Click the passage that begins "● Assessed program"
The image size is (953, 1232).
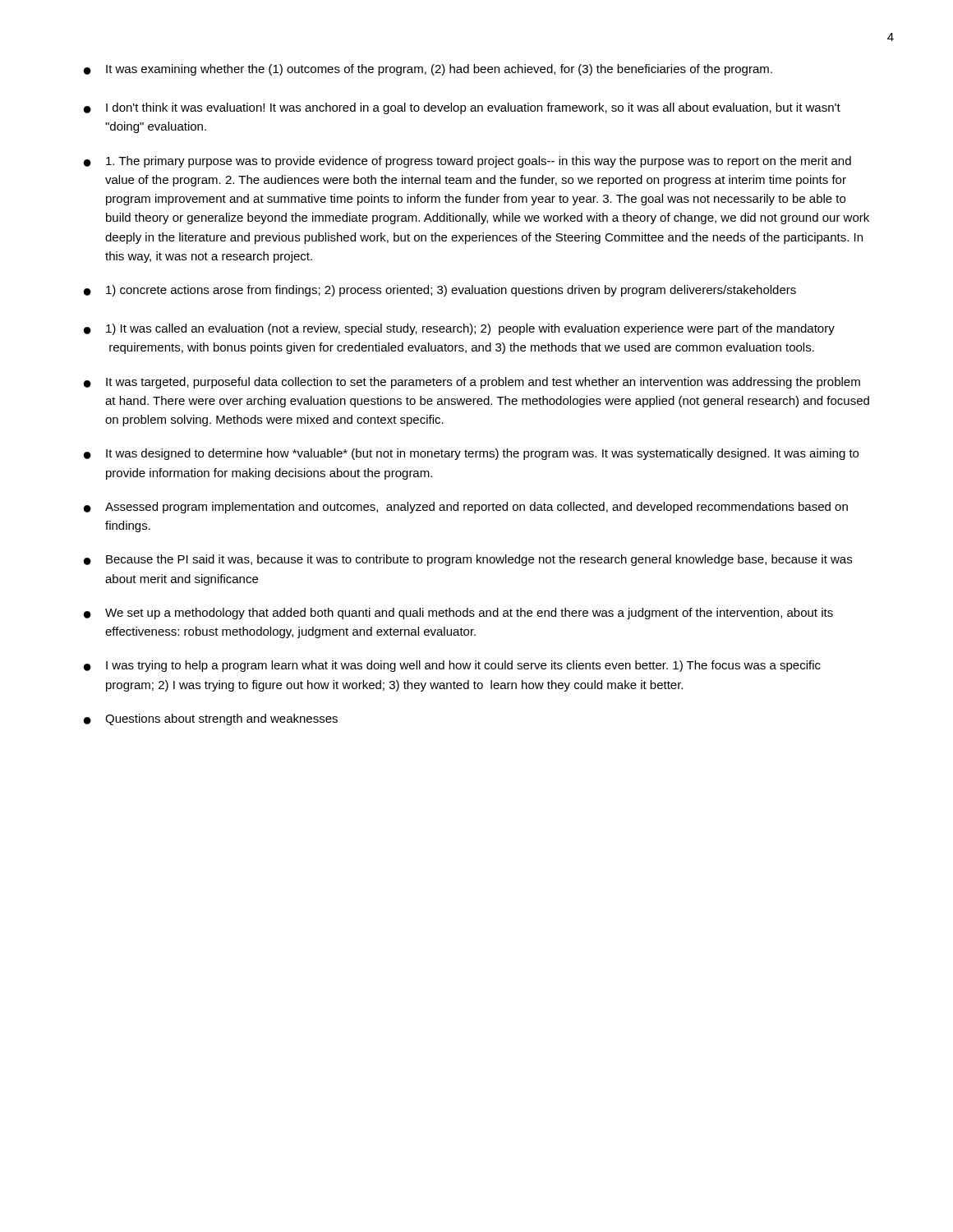point(476,516)
